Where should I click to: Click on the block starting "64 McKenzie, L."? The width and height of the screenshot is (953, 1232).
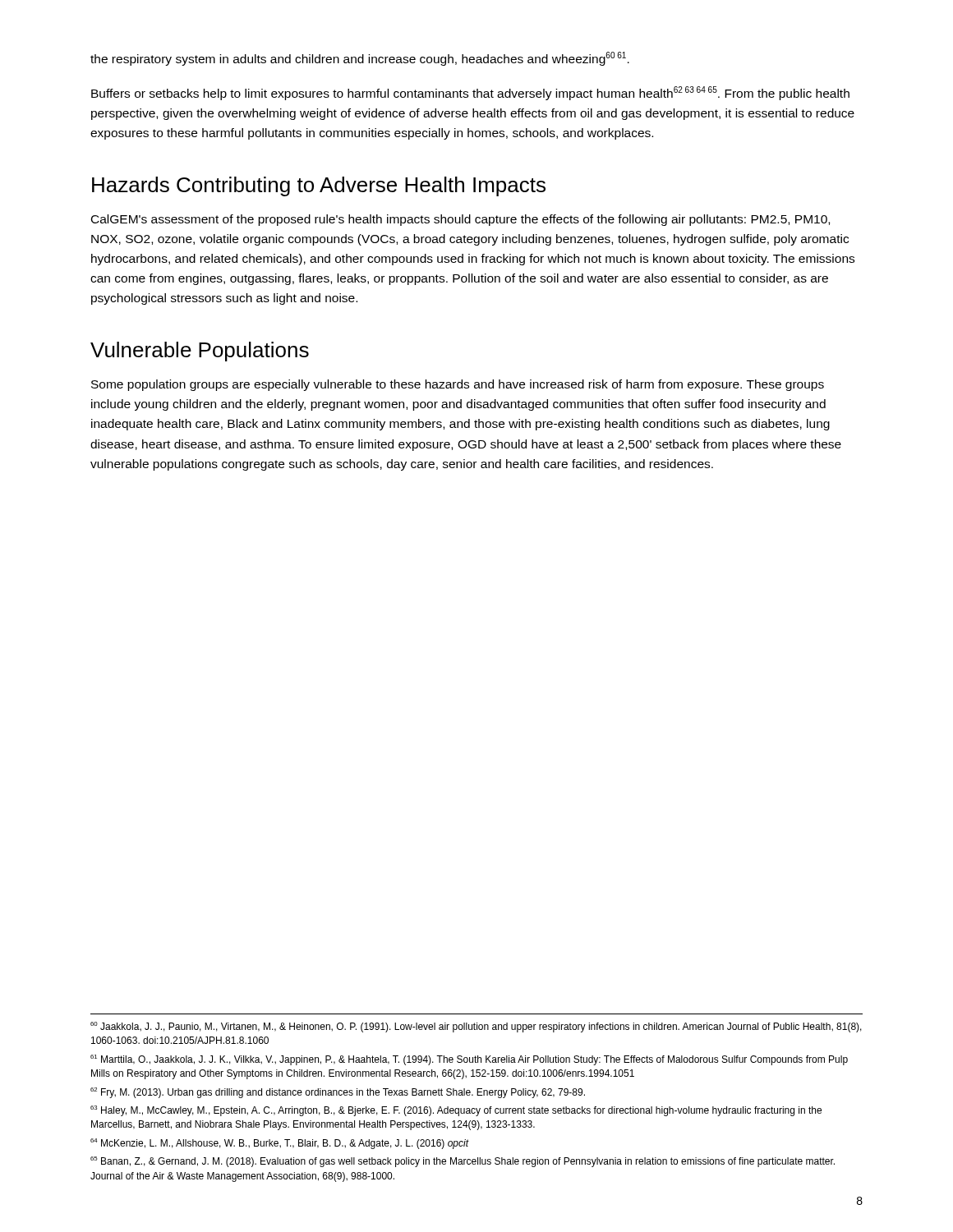[279, 1143]
